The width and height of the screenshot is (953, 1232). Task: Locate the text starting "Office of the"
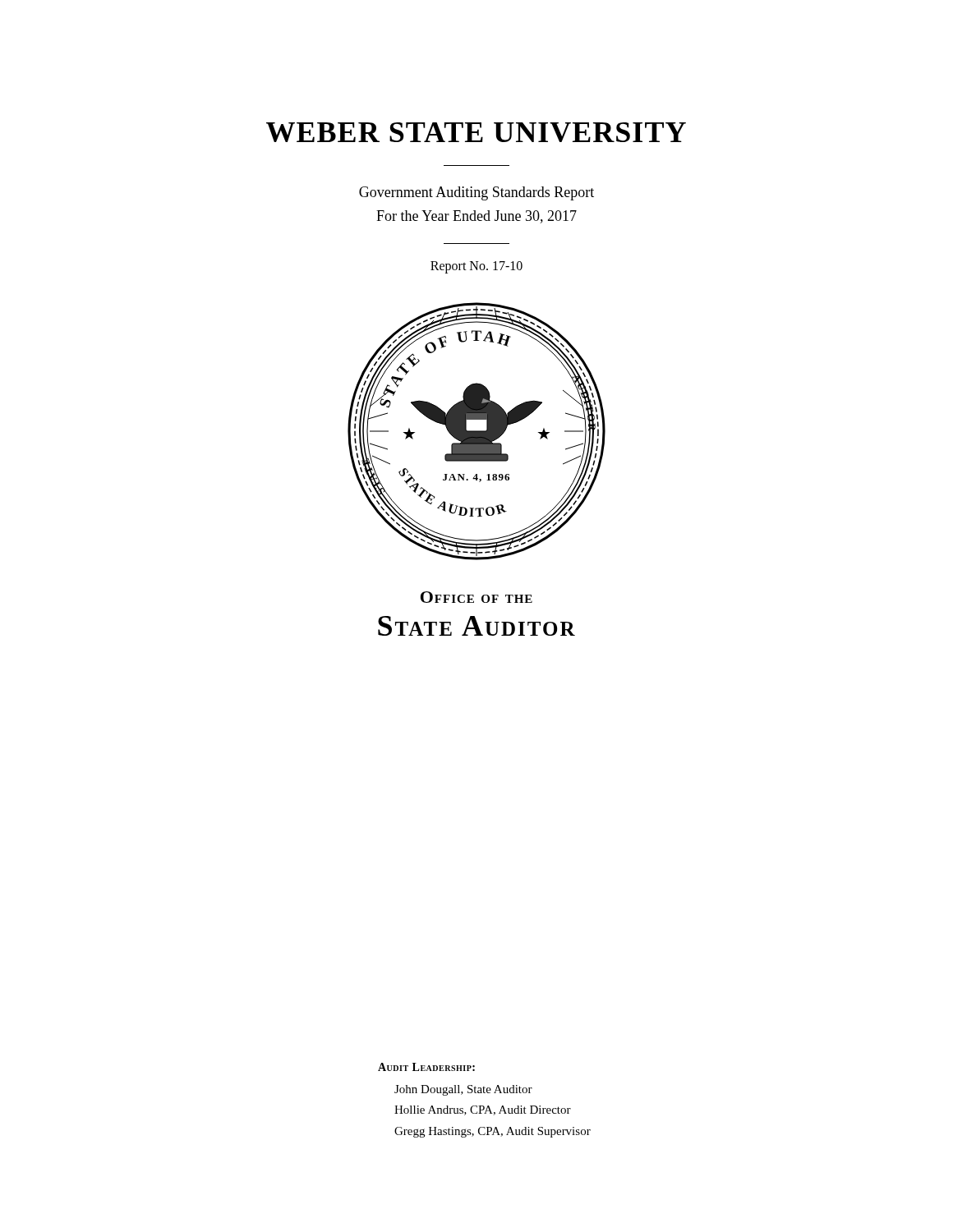pos(476,615)
